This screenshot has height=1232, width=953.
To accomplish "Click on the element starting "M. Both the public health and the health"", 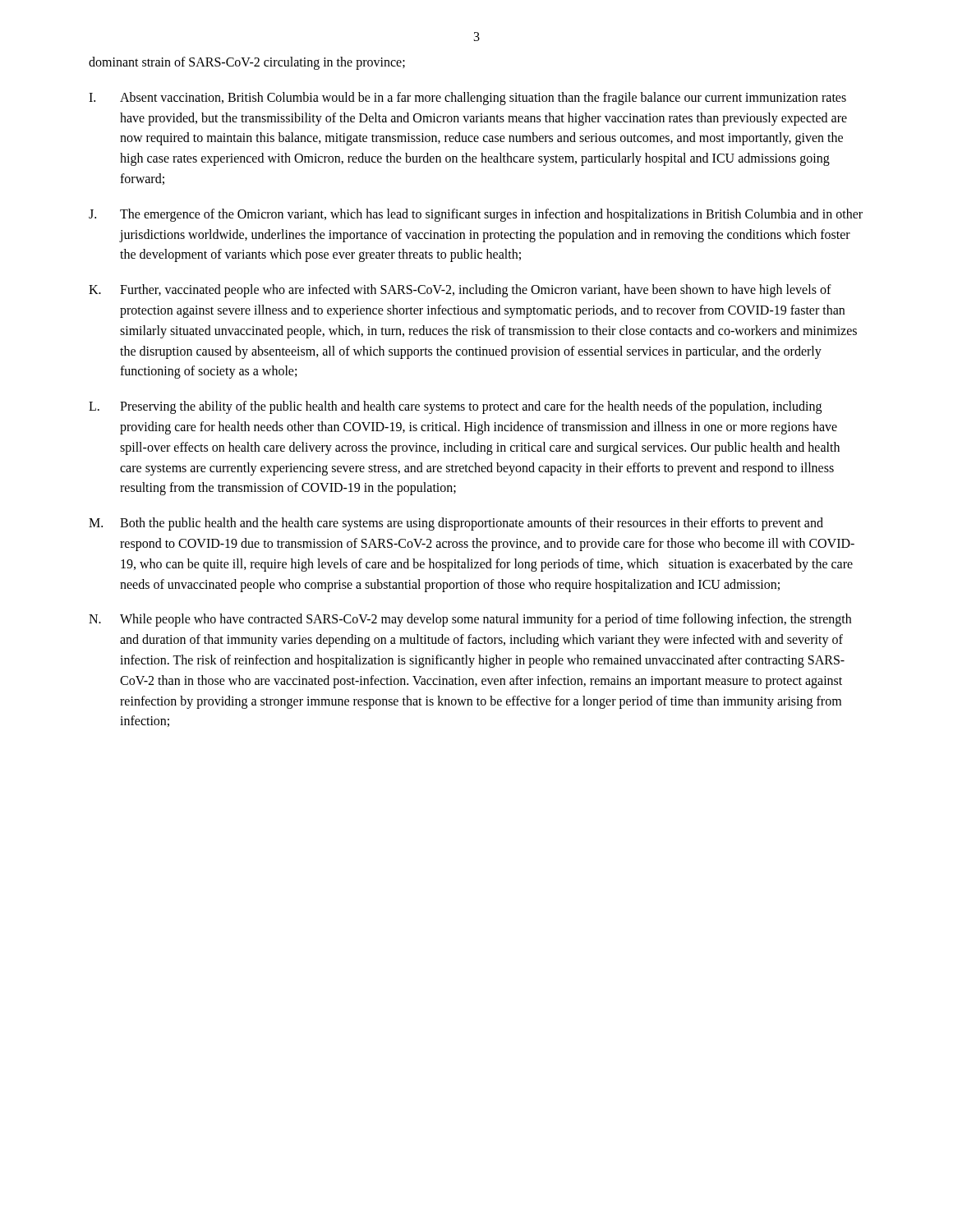I will pos(476,554).
